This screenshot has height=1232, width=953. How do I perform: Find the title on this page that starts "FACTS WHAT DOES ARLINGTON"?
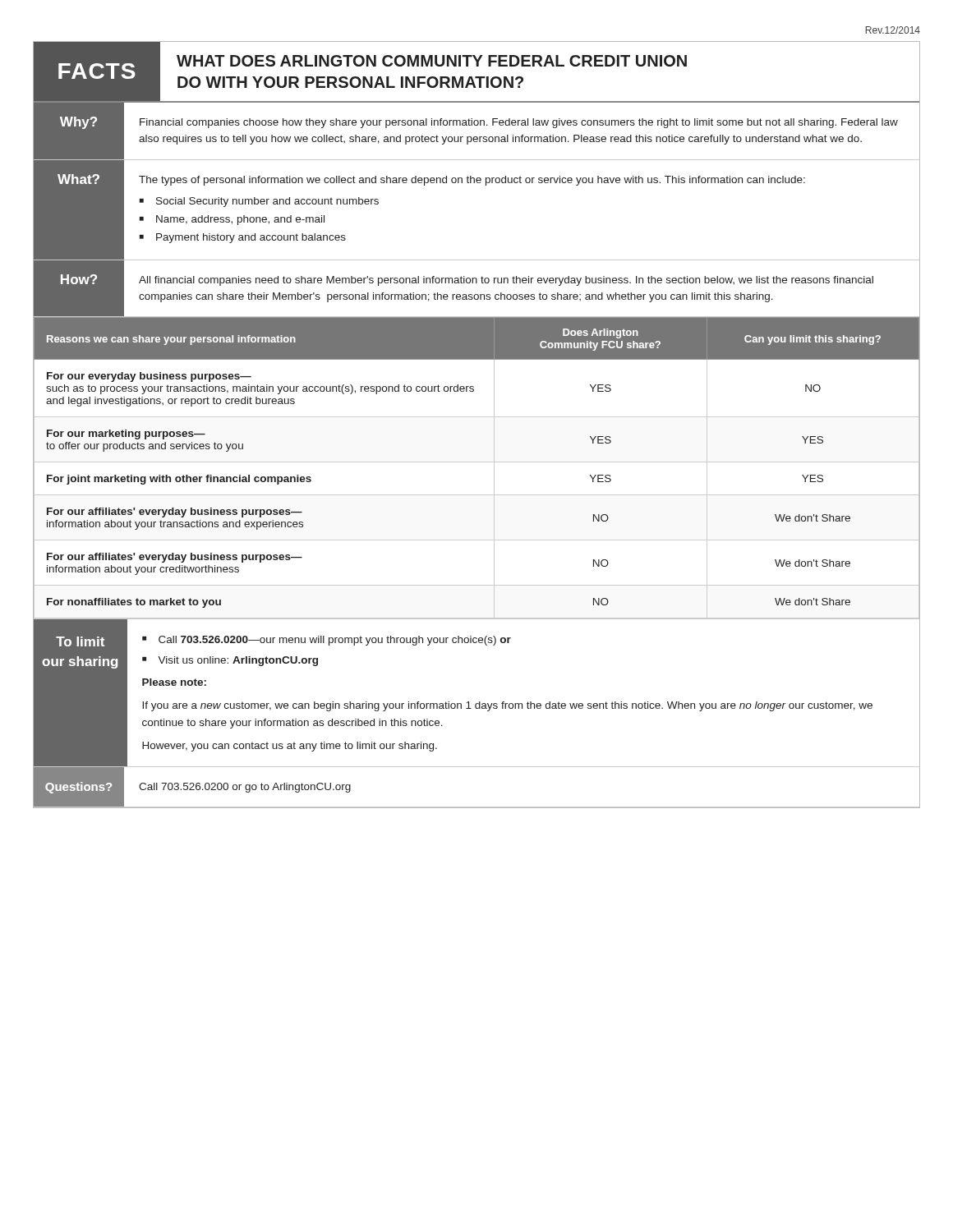click(369, 71)
